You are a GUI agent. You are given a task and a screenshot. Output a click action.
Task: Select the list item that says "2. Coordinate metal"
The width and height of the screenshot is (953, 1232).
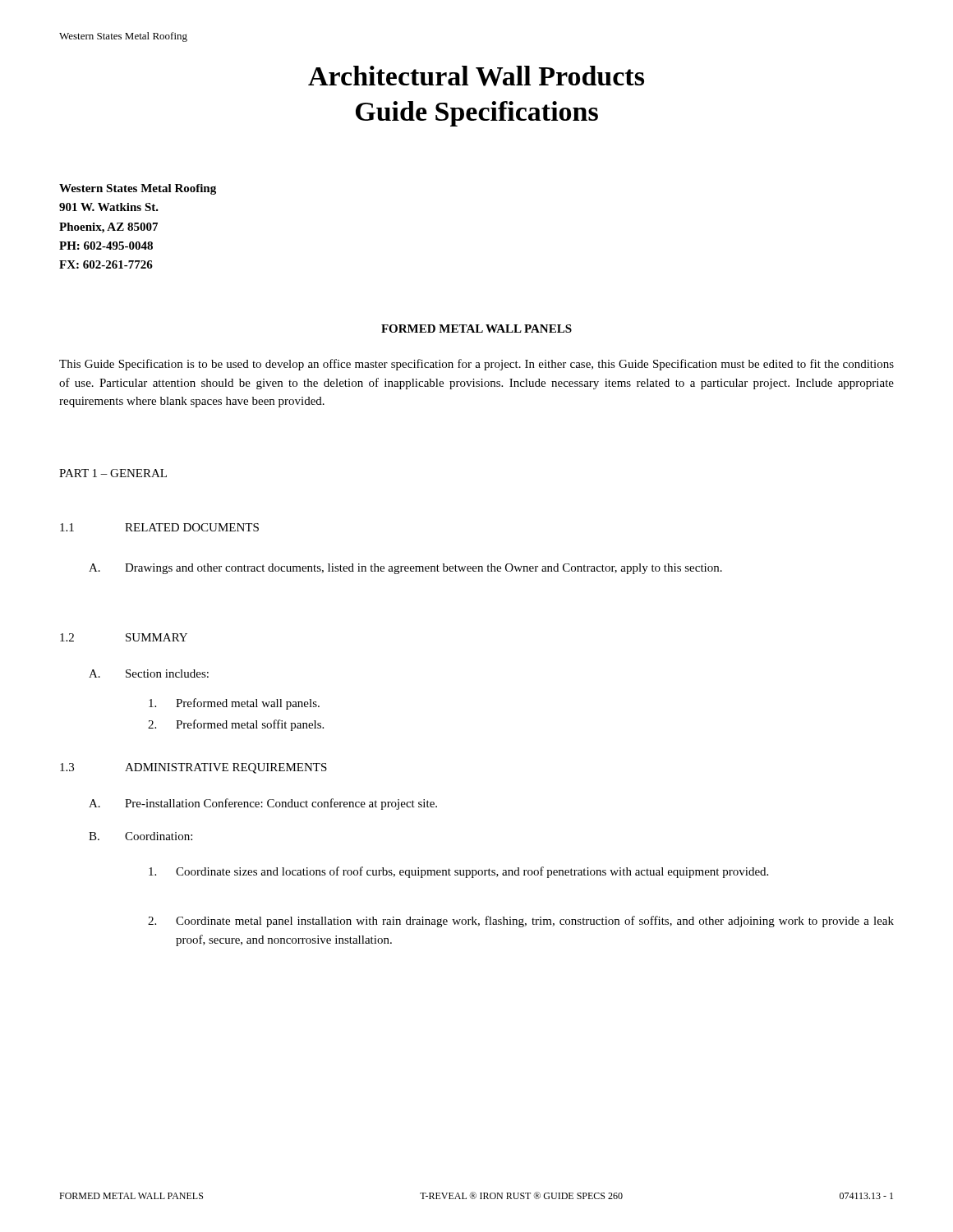click(521, 930)
